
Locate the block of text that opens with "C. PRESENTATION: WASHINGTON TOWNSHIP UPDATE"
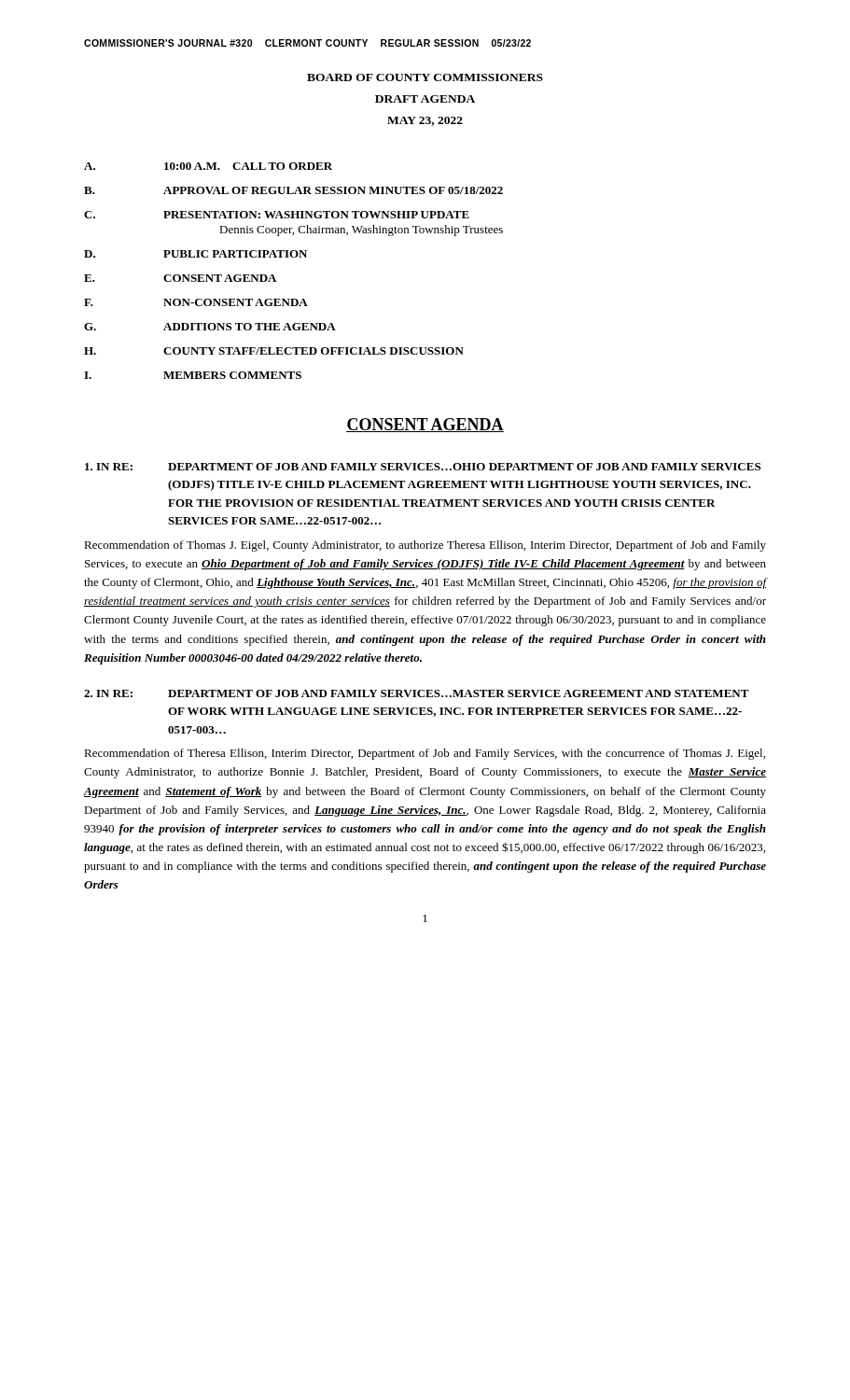coord(425,222)
